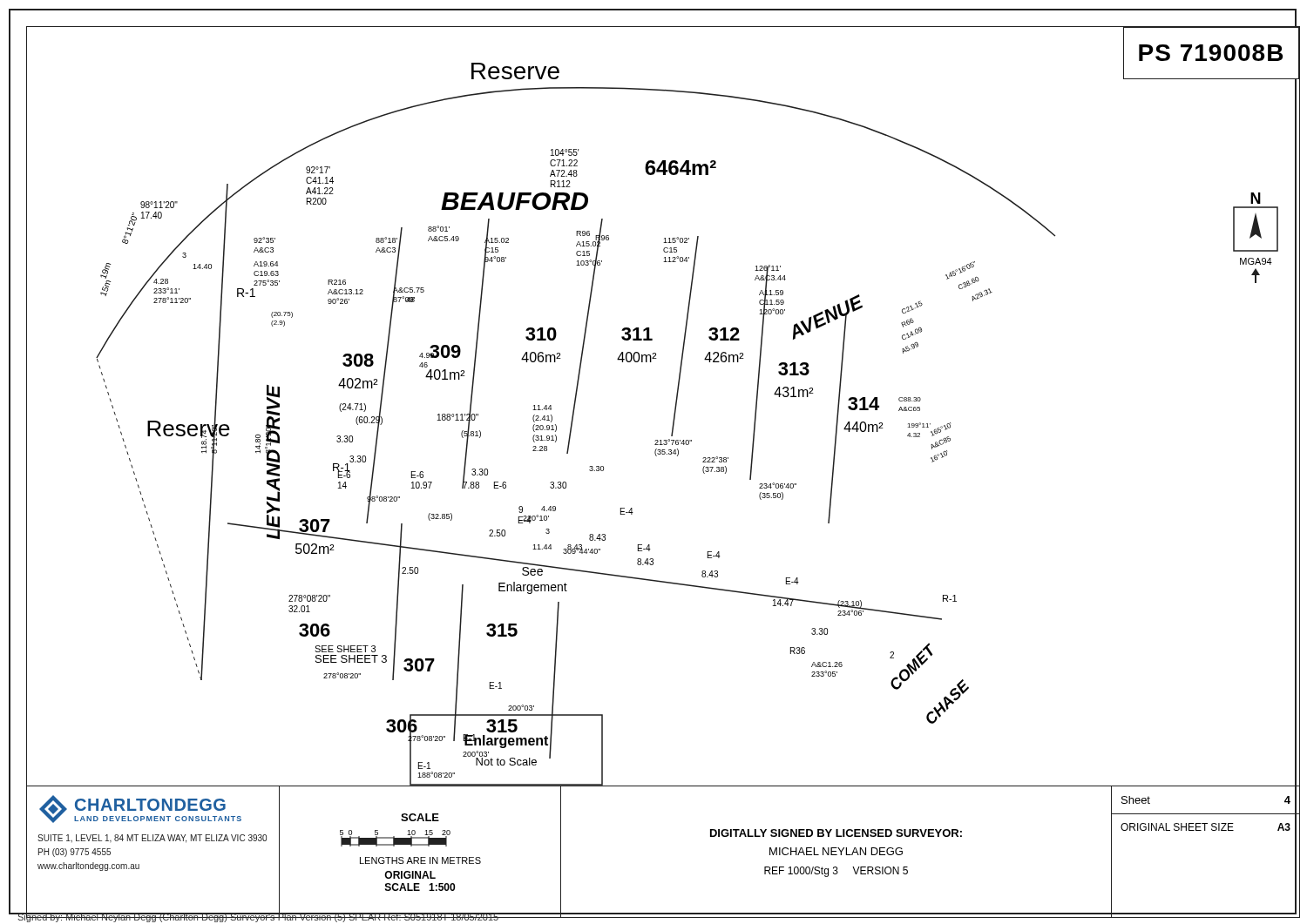The image size is (1307, 924).
Task: Locate the text block starting "SCALE 5 0 5 10 15"
Action: tap(420, 852)
